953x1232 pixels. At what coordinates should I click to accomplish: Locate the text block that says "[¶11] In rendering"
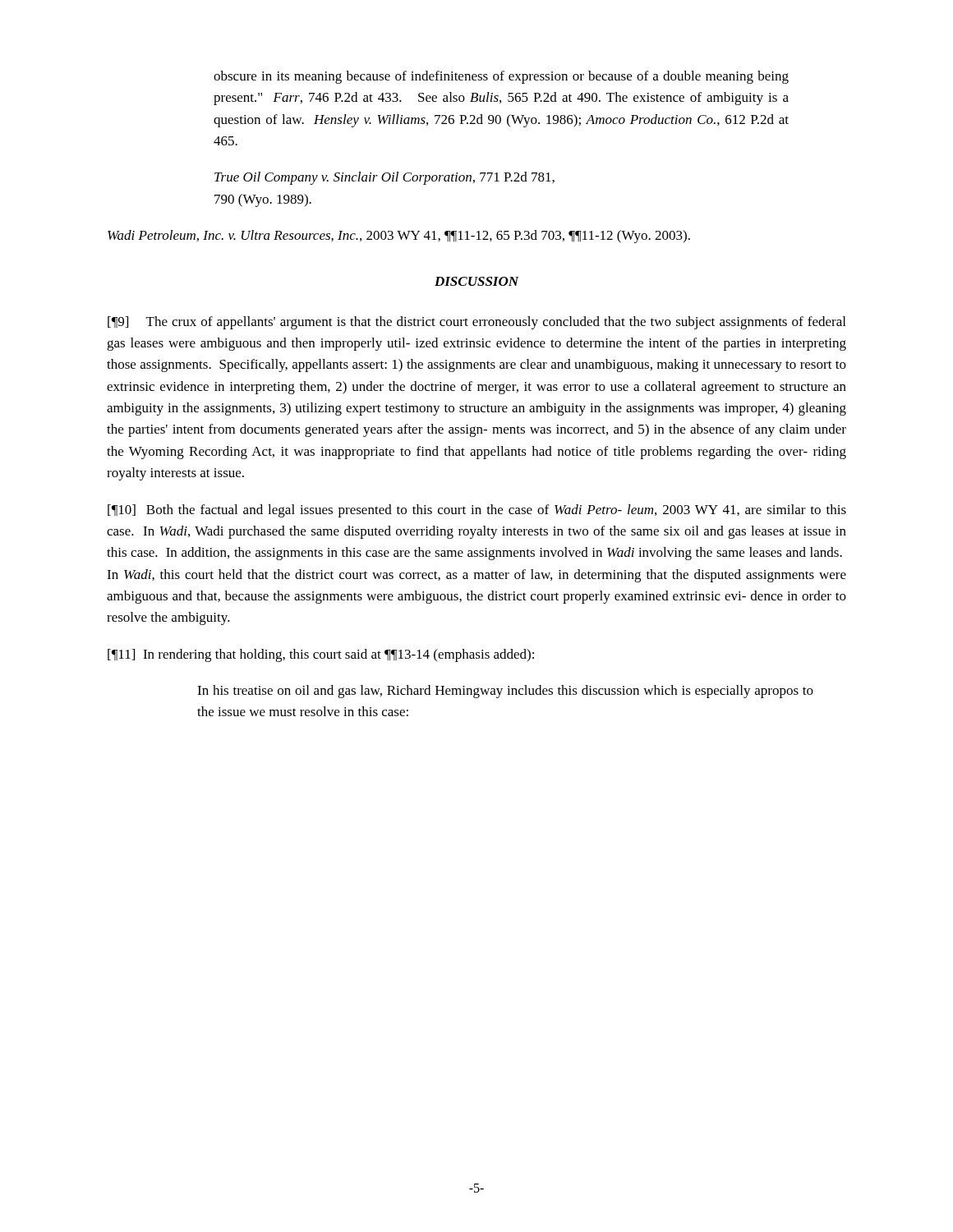pyautogui.click(x=321, y=654)
